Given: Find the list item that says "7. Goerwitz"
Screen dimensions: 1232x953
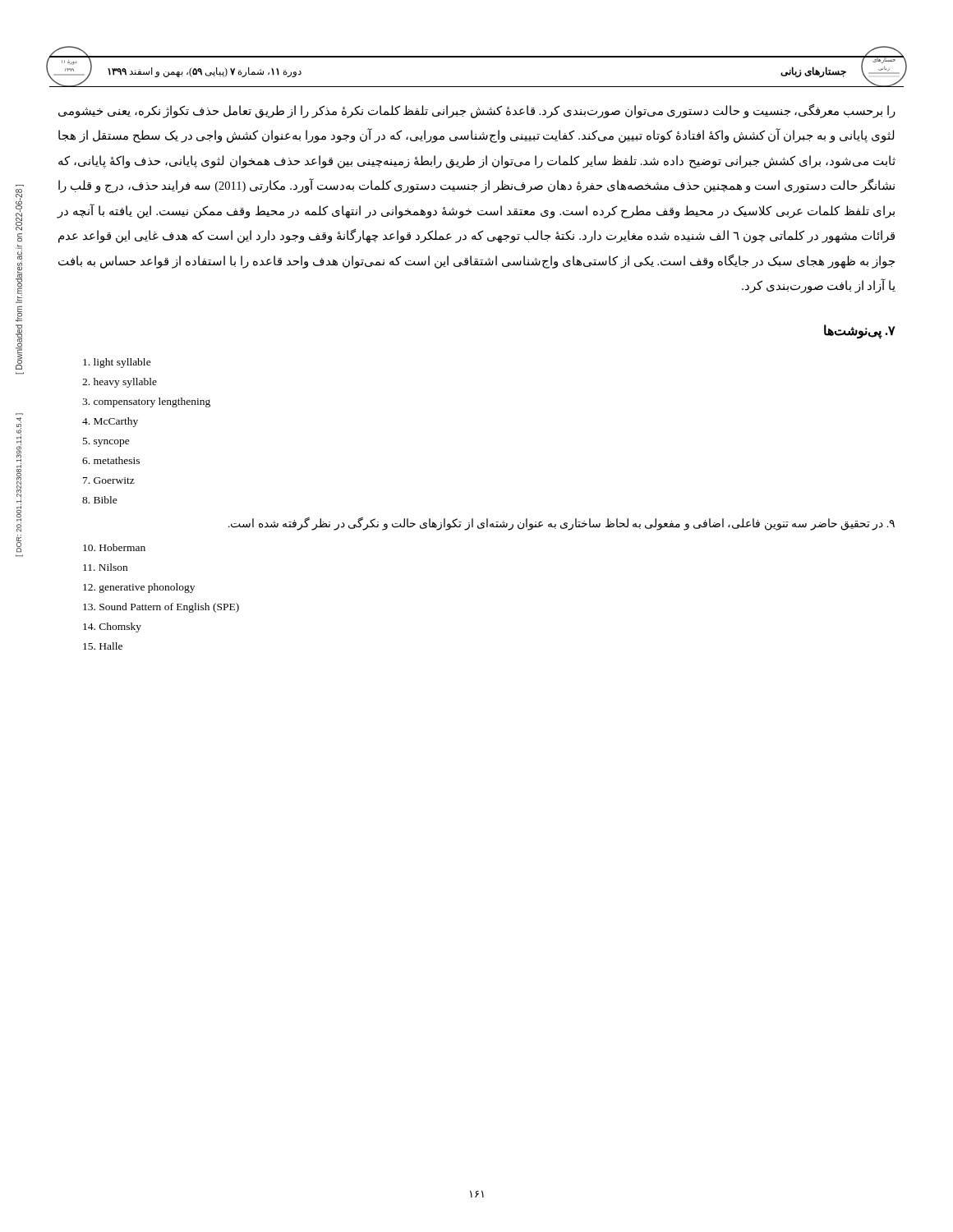Looking at the screenshot, I should tap(108, 480).
